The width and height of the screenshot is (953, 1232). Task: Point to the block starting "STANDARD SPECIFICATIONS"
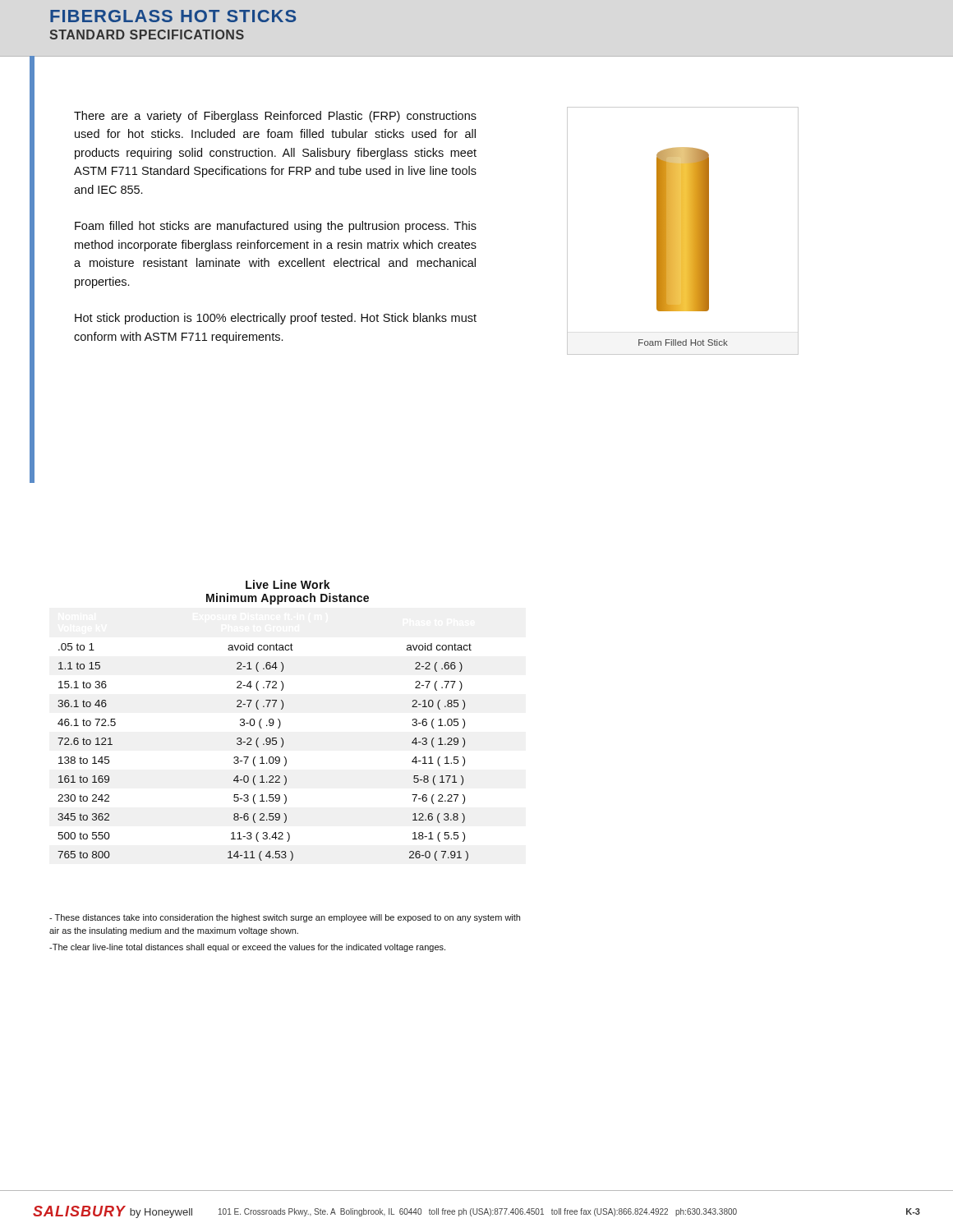click(147, 35)
